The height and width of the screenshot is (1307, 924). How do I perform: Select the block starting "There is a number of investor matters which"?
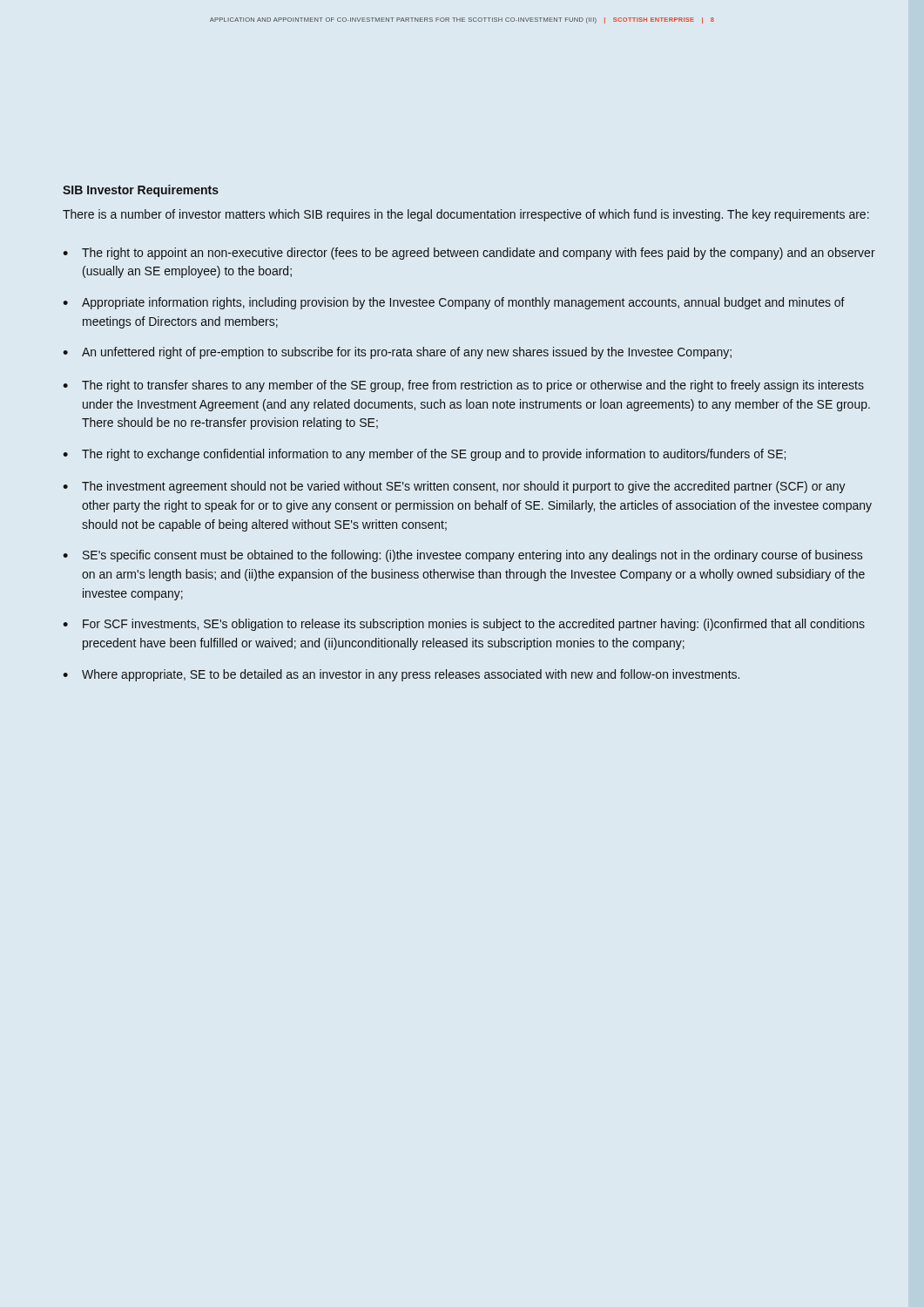[466, 214]
